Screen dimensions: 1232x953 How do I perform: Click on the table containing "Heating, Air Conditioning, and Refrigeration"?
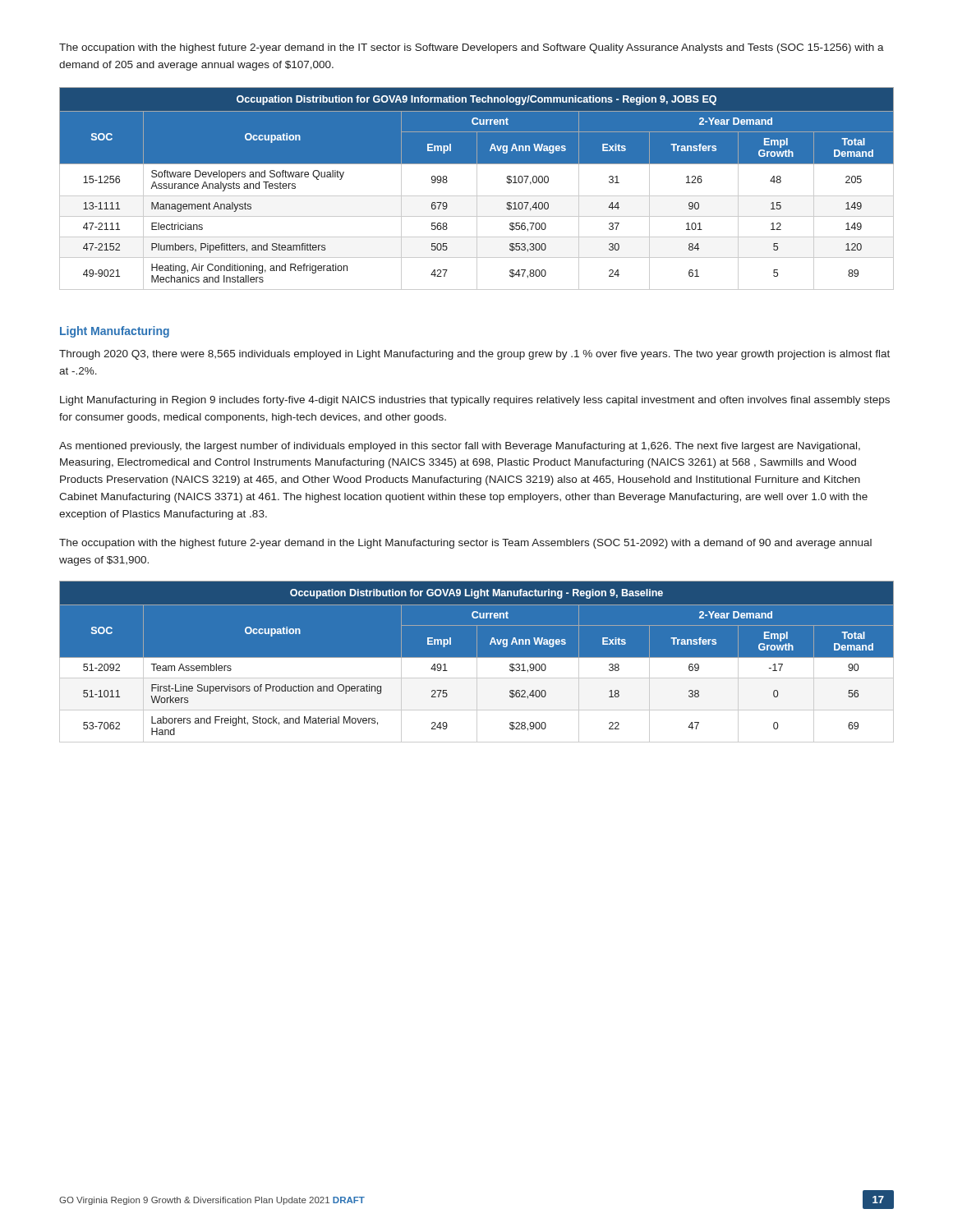[x=476, y=188]
